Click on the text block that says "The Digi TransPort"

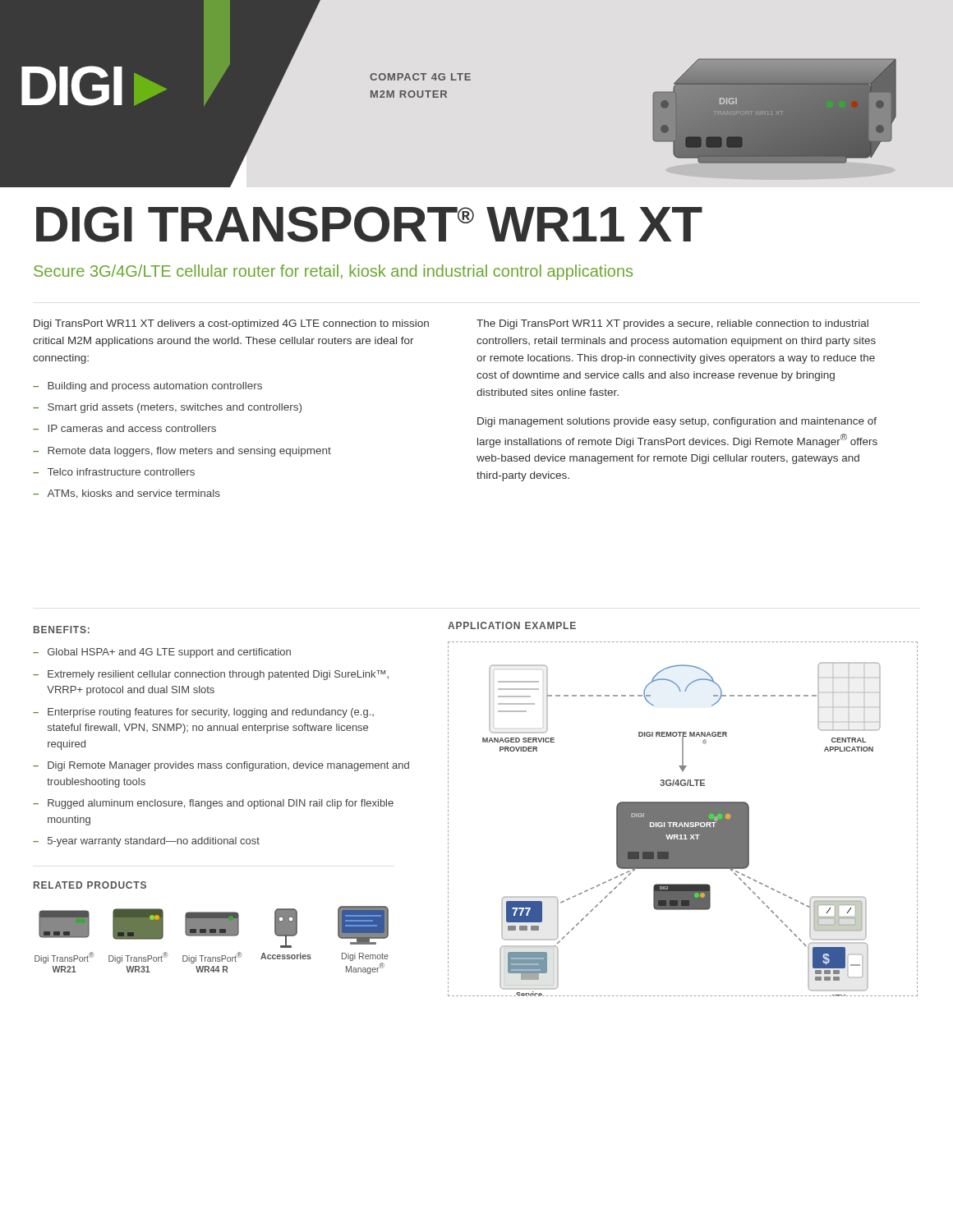tap(676, 358)
